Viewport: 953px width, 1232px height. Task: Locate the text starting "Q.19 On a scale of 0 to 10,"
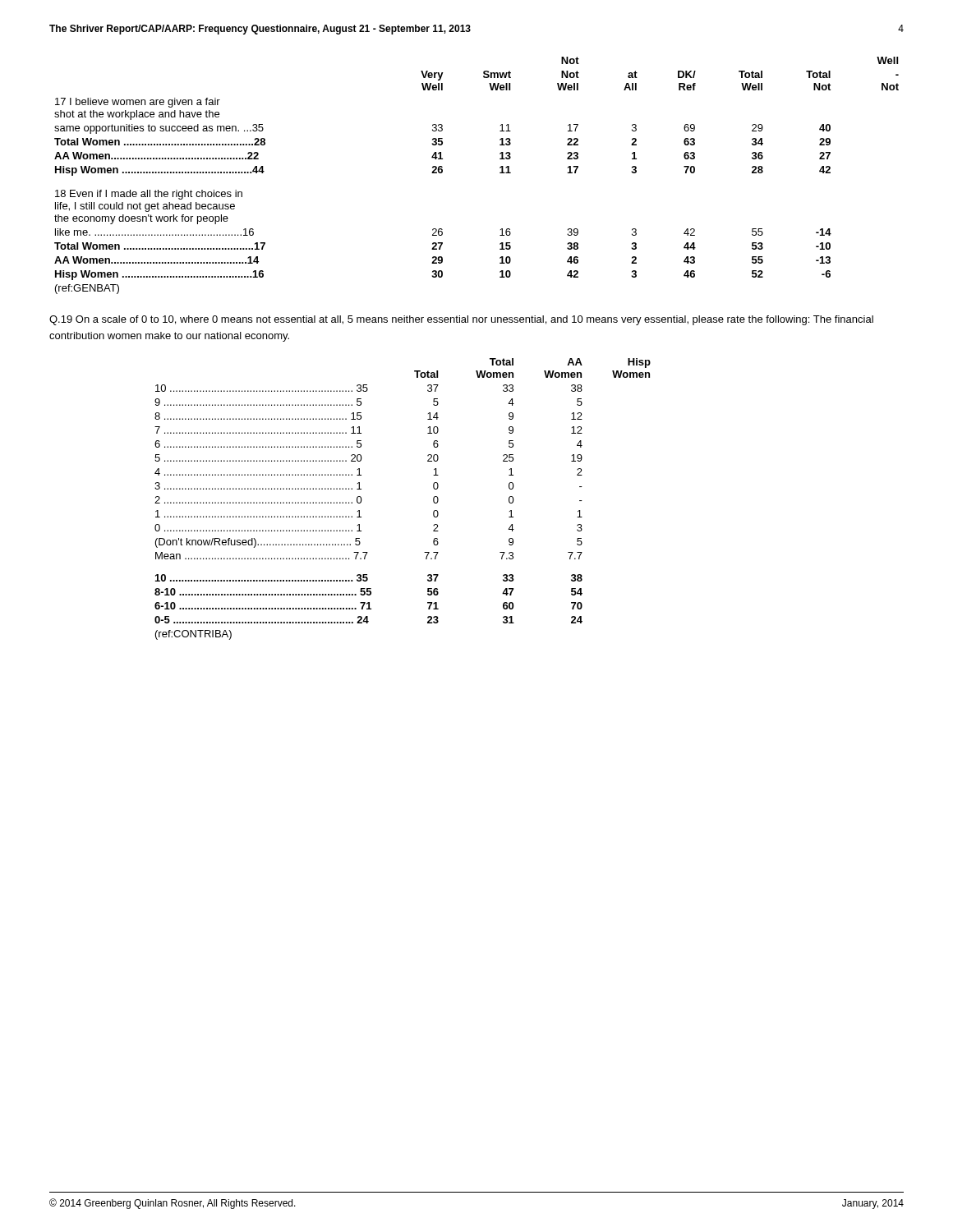pyautogui.click(x=461, y=327)
